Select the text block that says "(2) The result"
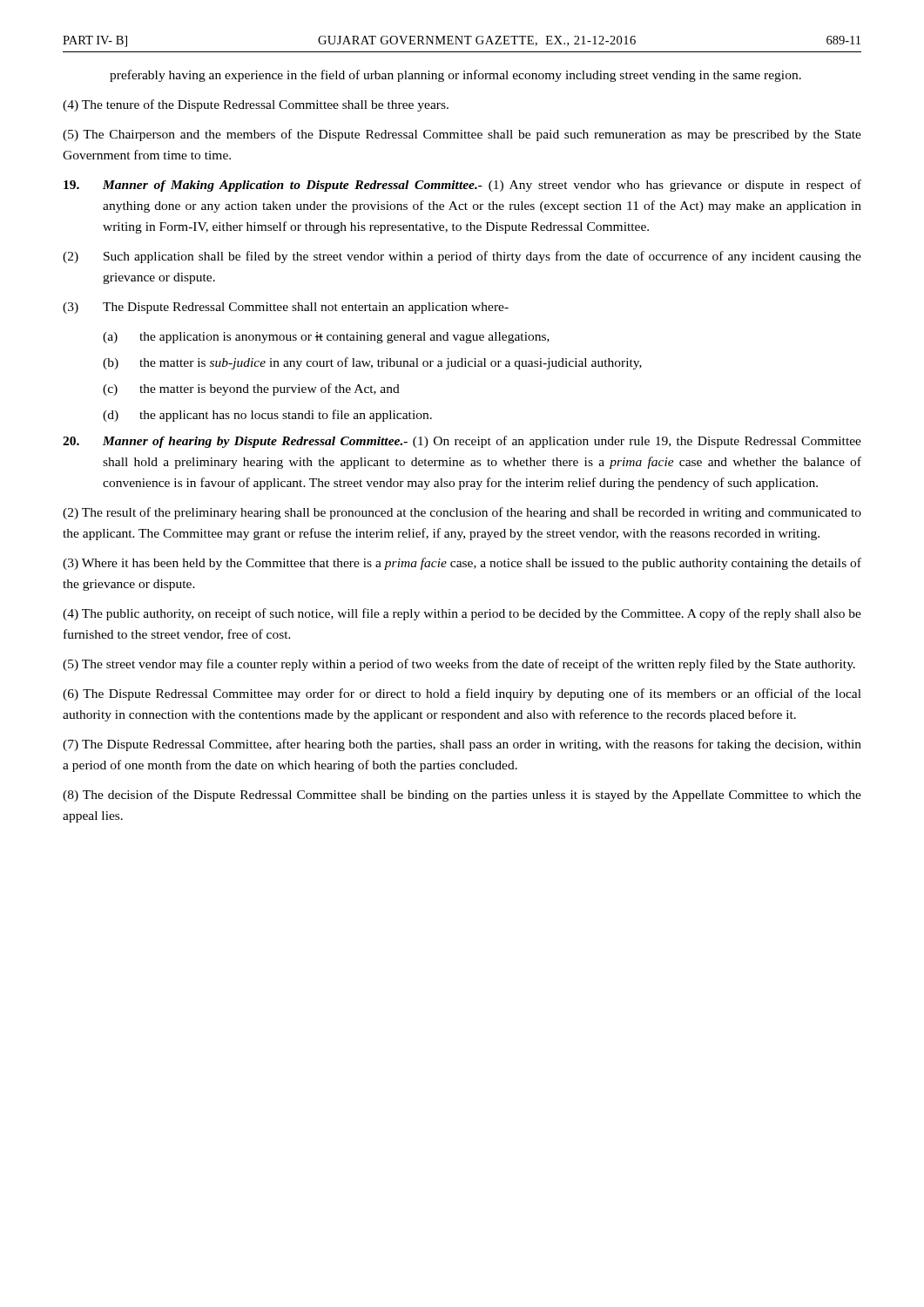The image size is (924, 1307). point(462,523)
